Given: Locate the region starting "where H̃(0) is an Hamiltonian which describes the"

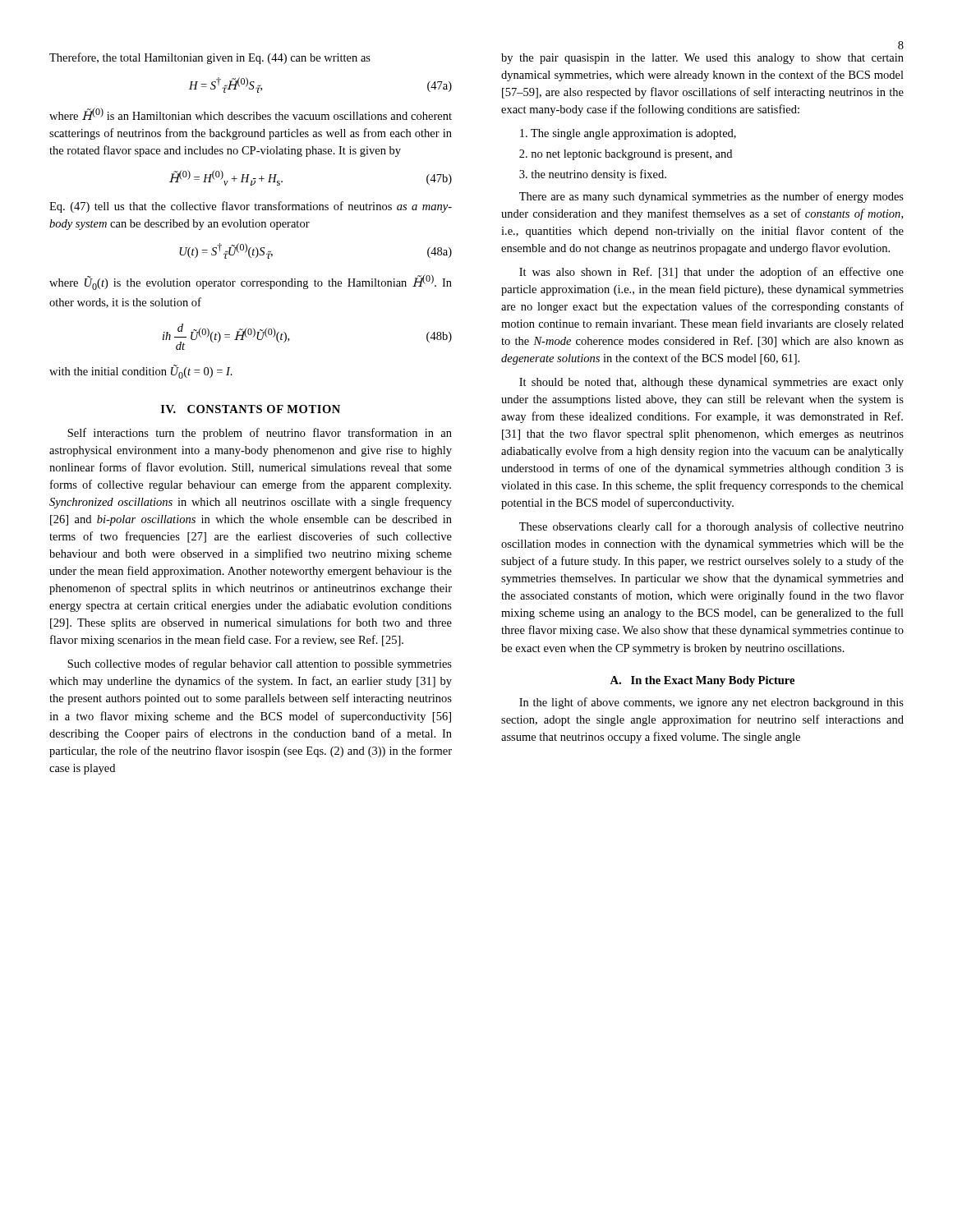Looking at the screenshot, I should tap(251, 132).
